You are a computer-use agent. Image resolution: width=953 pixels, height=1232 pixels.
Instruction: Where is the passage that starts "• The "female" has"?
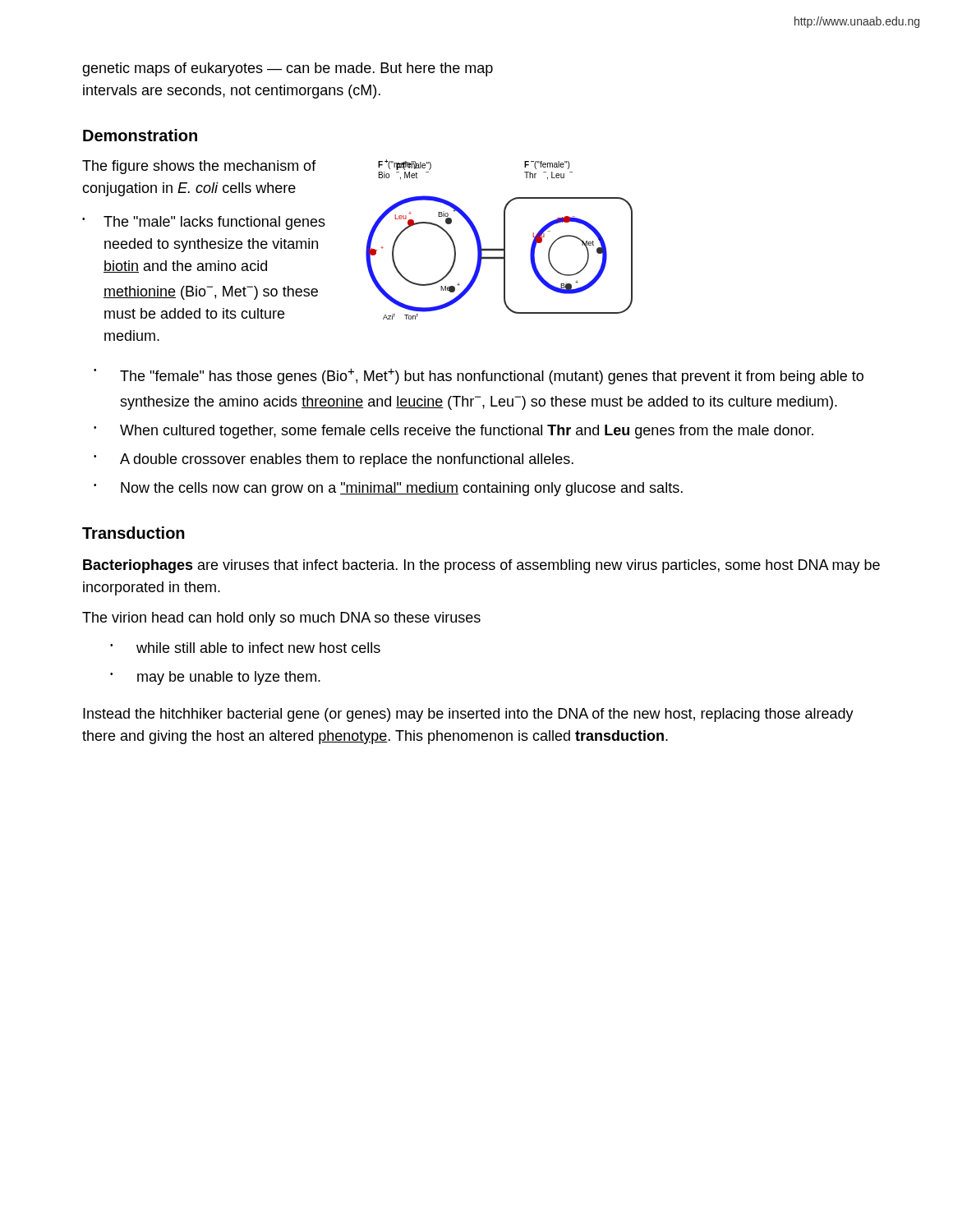point(490,388)
